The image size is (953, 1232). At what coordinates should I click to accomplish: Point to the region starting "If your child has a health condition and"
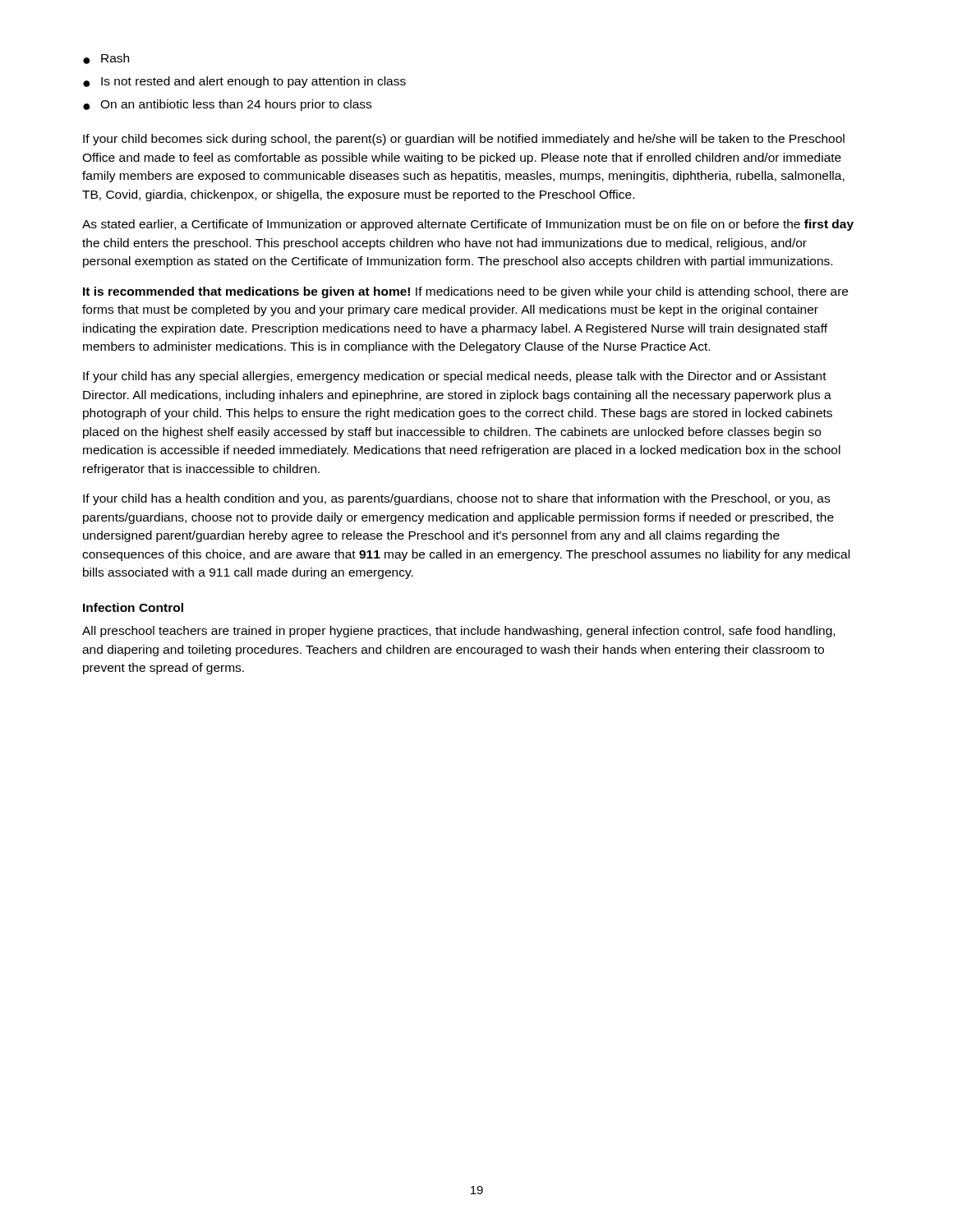pyautogui.click(x=466, y=535)
